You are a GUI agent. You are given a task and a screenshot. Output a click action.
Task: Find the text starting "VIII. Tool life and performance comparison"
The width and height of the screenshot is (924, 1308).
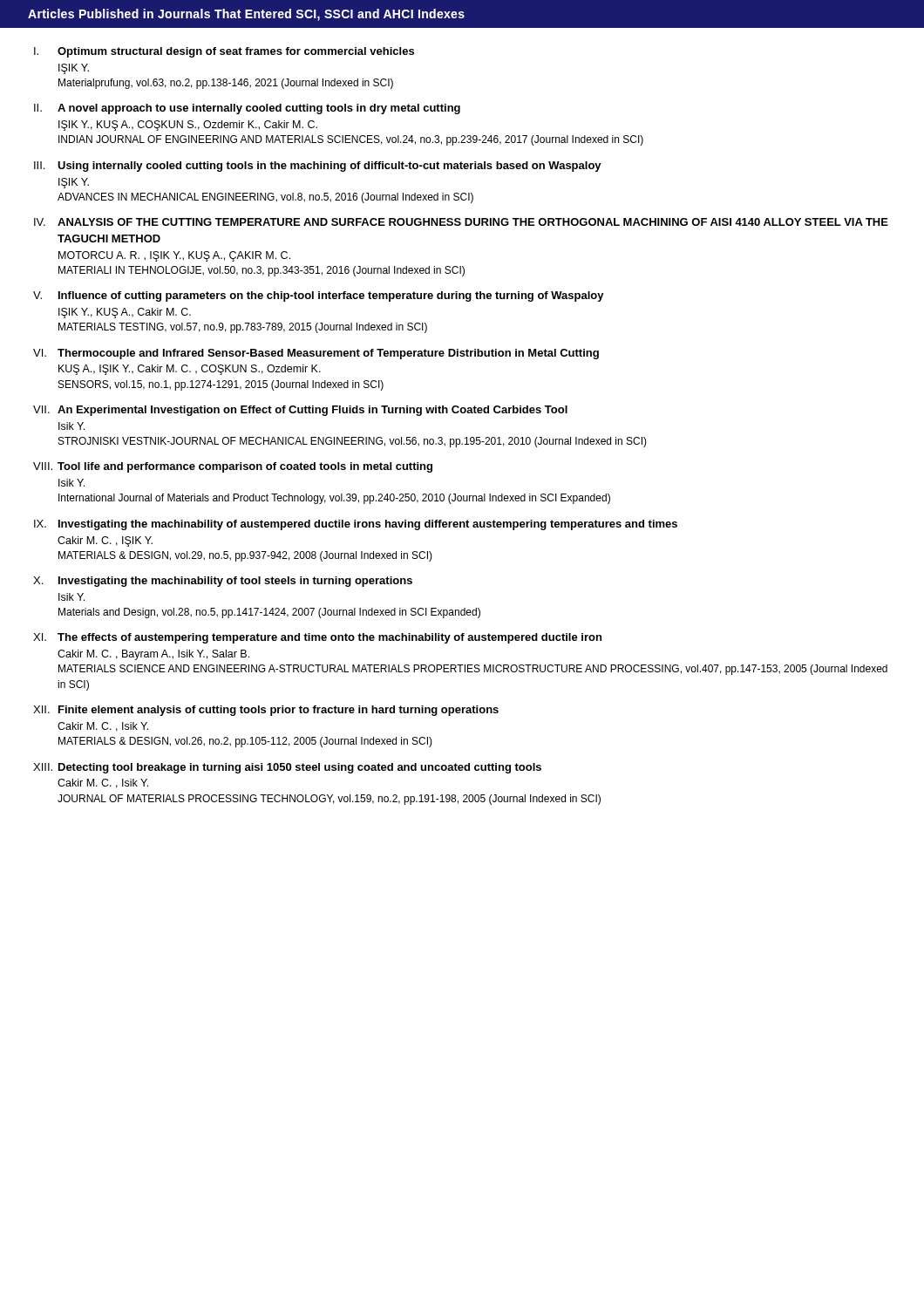click(x=233, y=467)
